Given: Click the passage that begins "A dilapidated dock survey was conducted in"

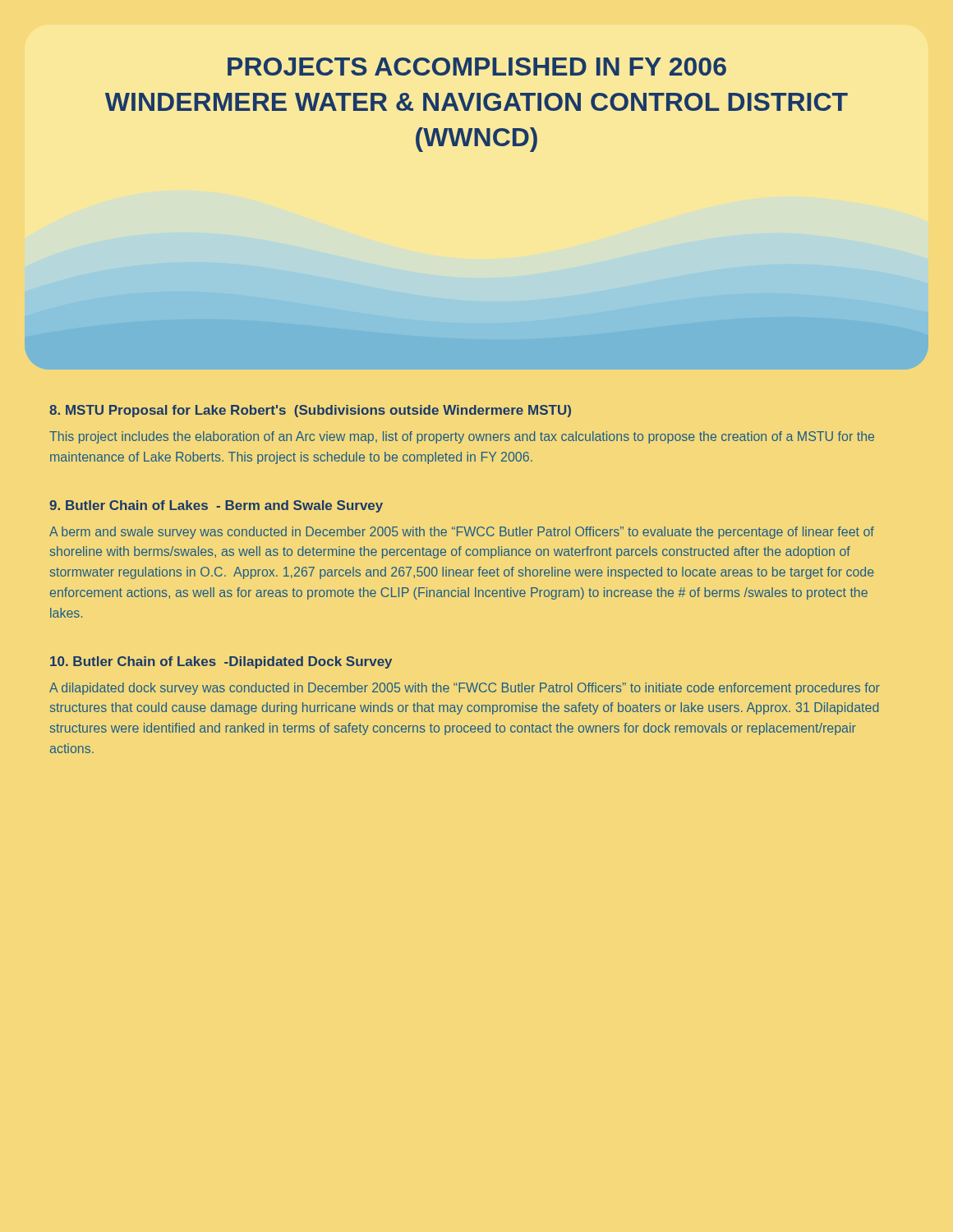Looking at the screenshot, I should 476,719.
